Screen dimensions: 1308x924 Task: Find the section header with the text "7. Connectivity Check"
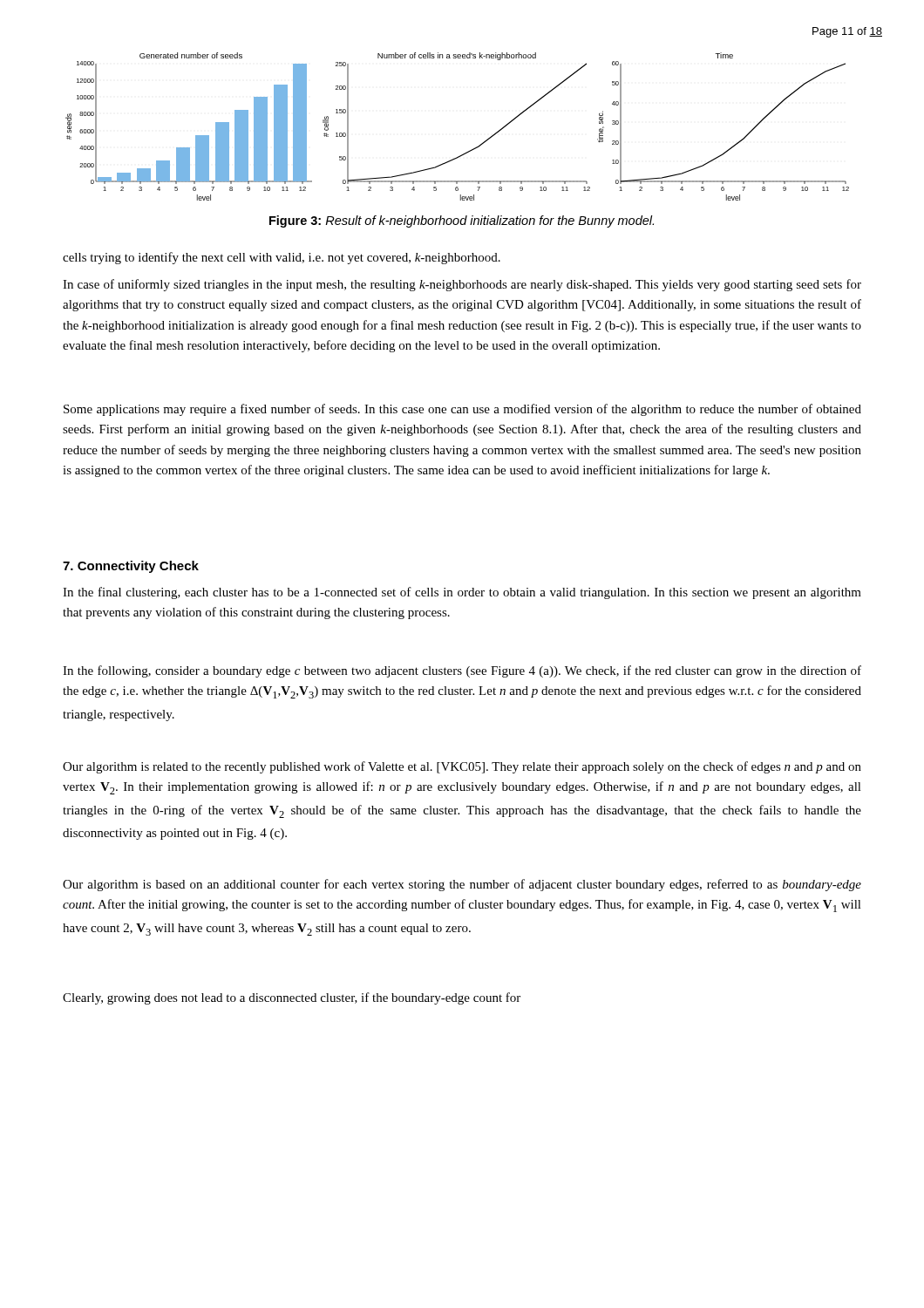(131, 566)
